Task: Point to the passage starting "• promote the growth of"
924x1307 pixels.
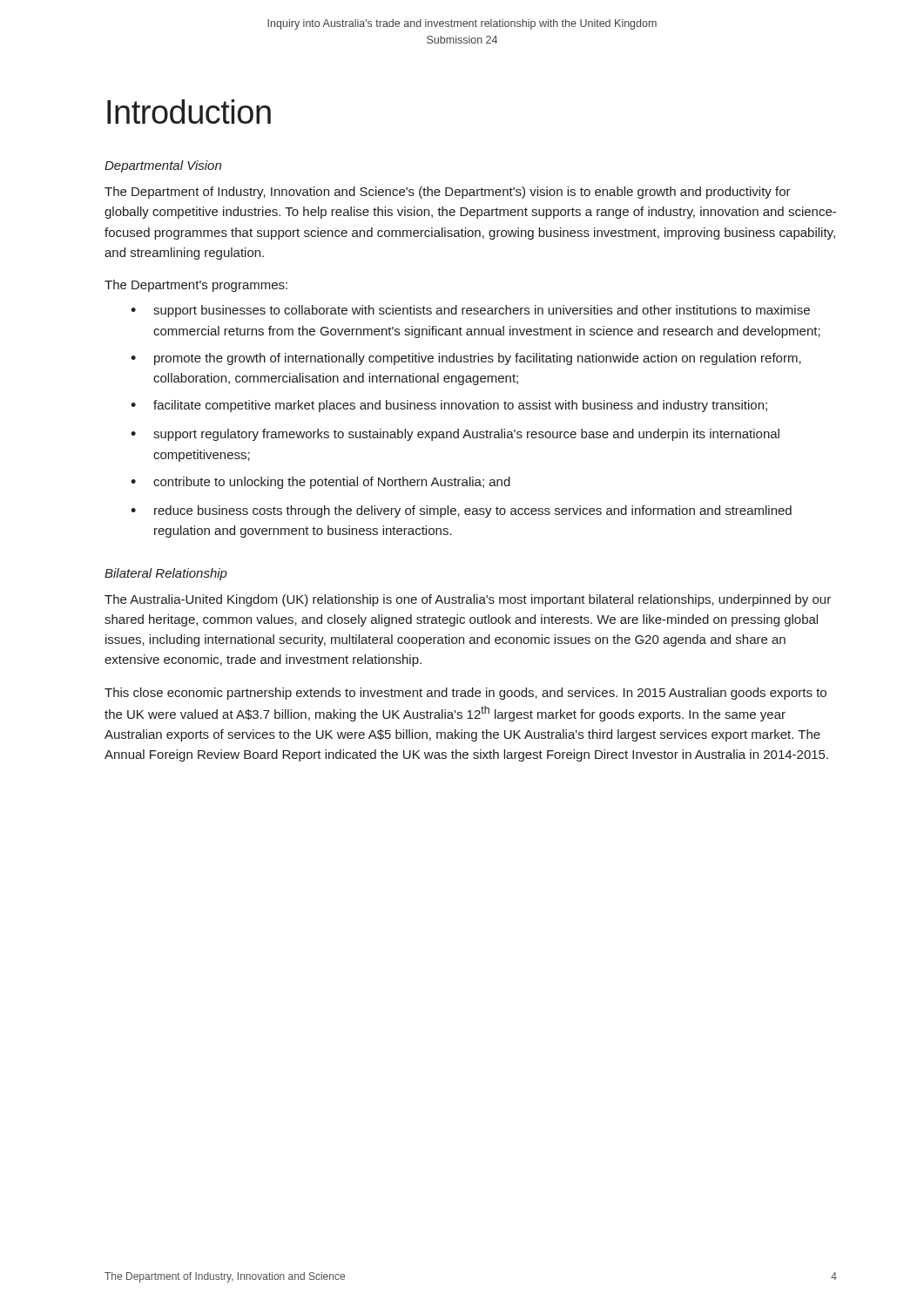Action: click(484, 368)
